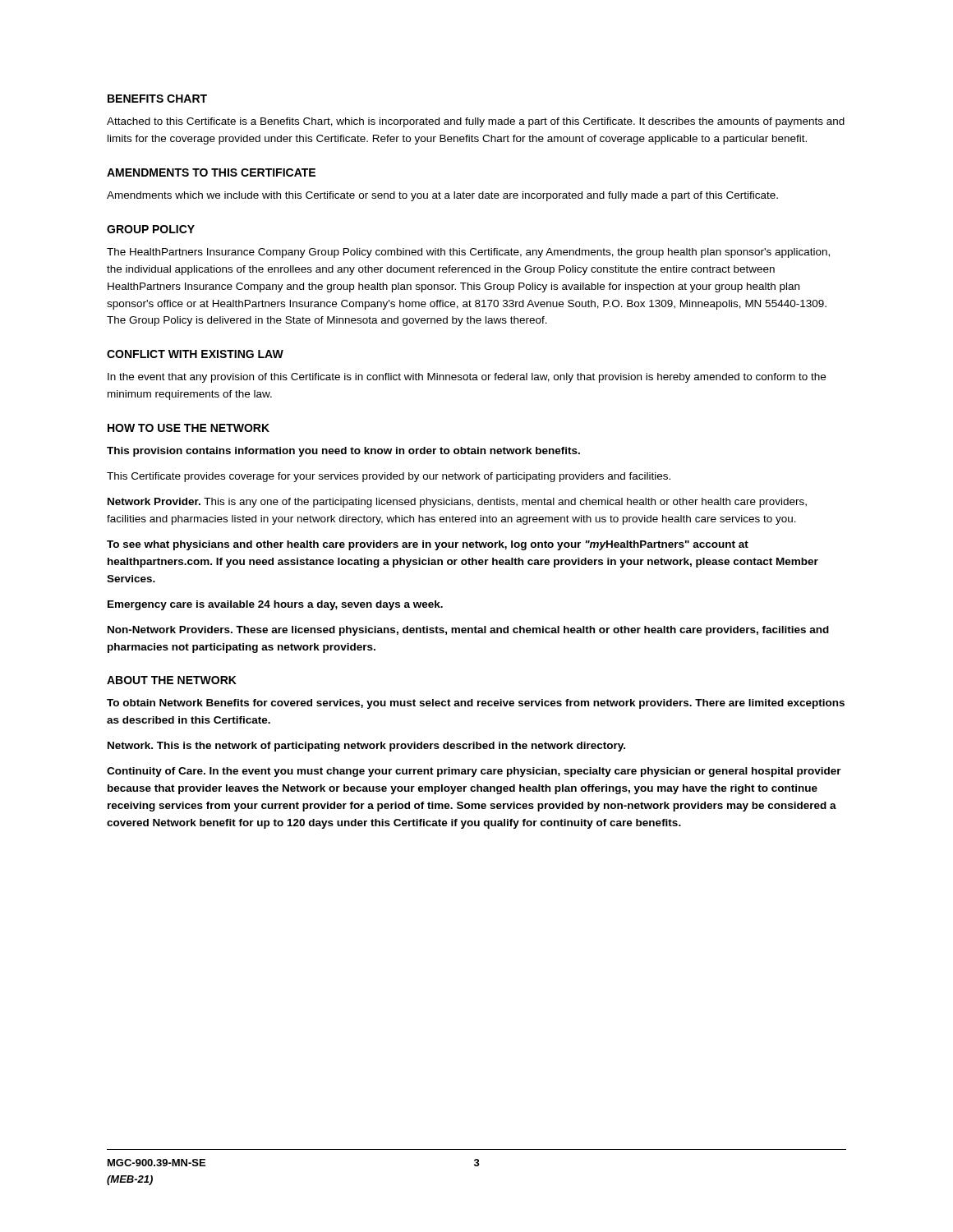Select the text block containing "Attached to this Certificate is a"
Image resolution: width=953 pixels, height=1232 pixels.
click(476, 130)
